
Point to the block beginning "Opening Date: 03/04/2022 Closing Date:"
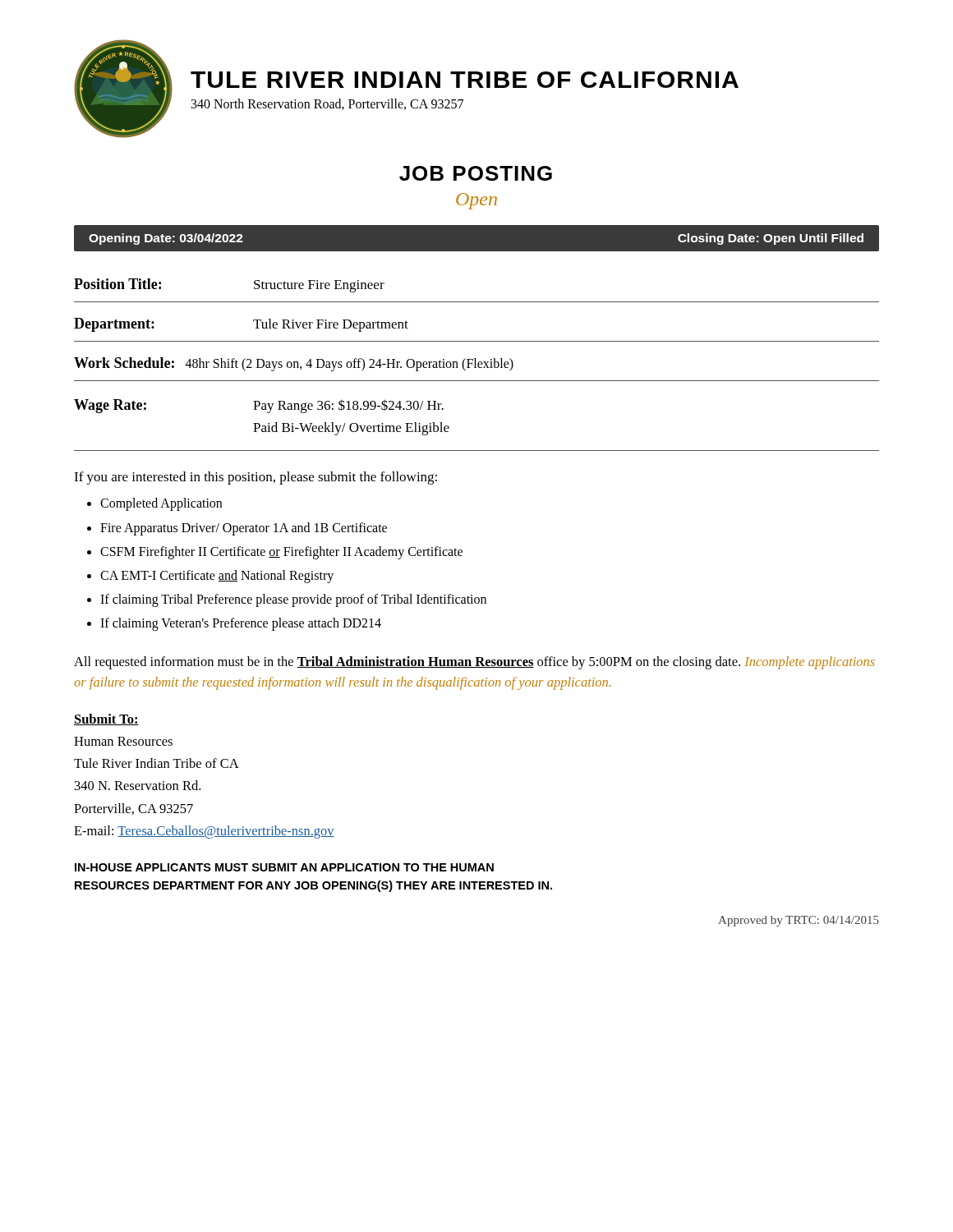(168, 239)
